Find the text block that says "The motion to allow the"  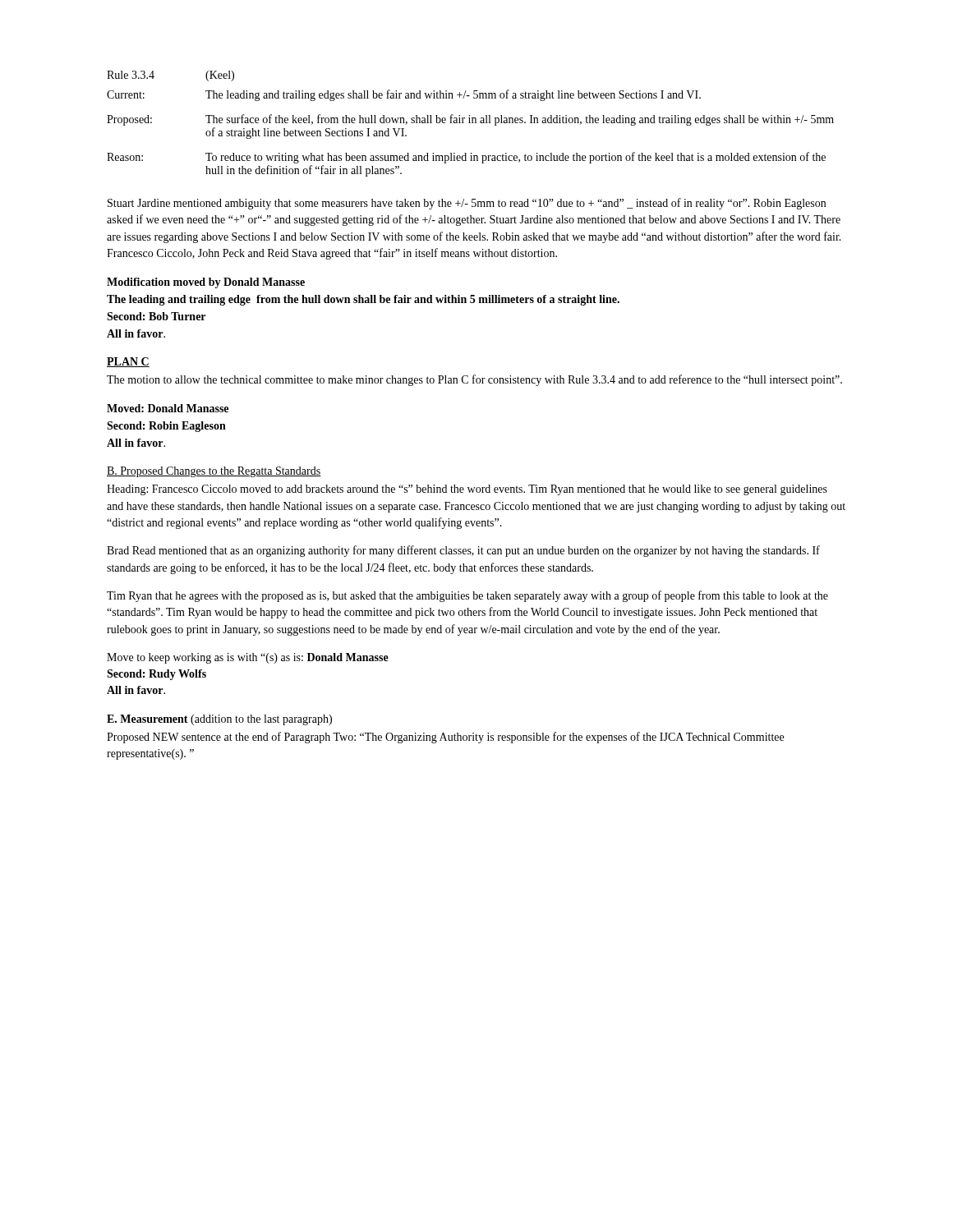click(x=475, y=380)
